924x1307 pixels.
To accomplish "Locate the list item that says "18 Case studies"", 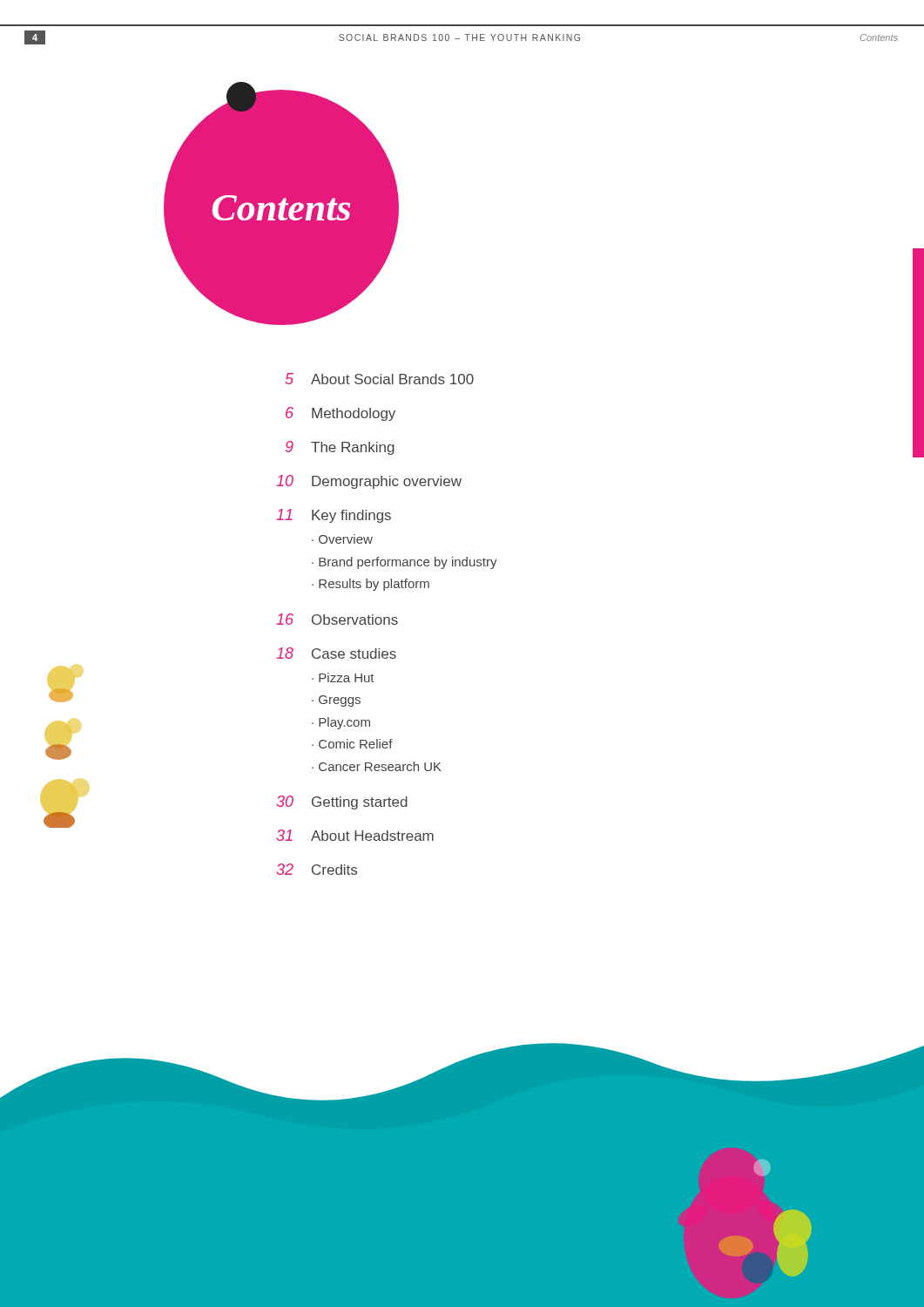I will click(x=336, y=653).
